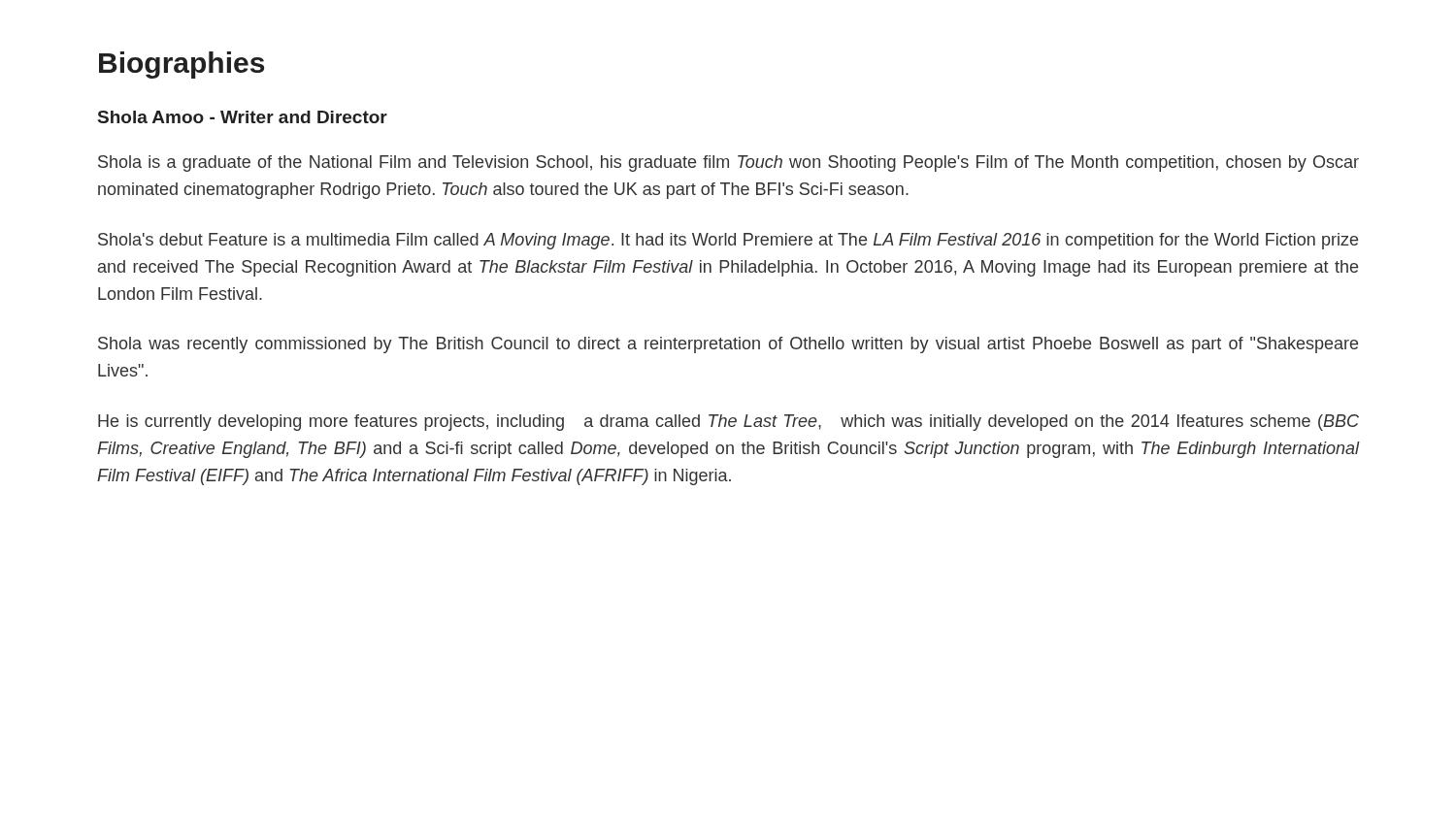Image resolution: width=1456 pixels, height=819 pixels.
Task: Locate the section header that opens with "Shola Amoo - Writer and"
Action: pos(242,117)
